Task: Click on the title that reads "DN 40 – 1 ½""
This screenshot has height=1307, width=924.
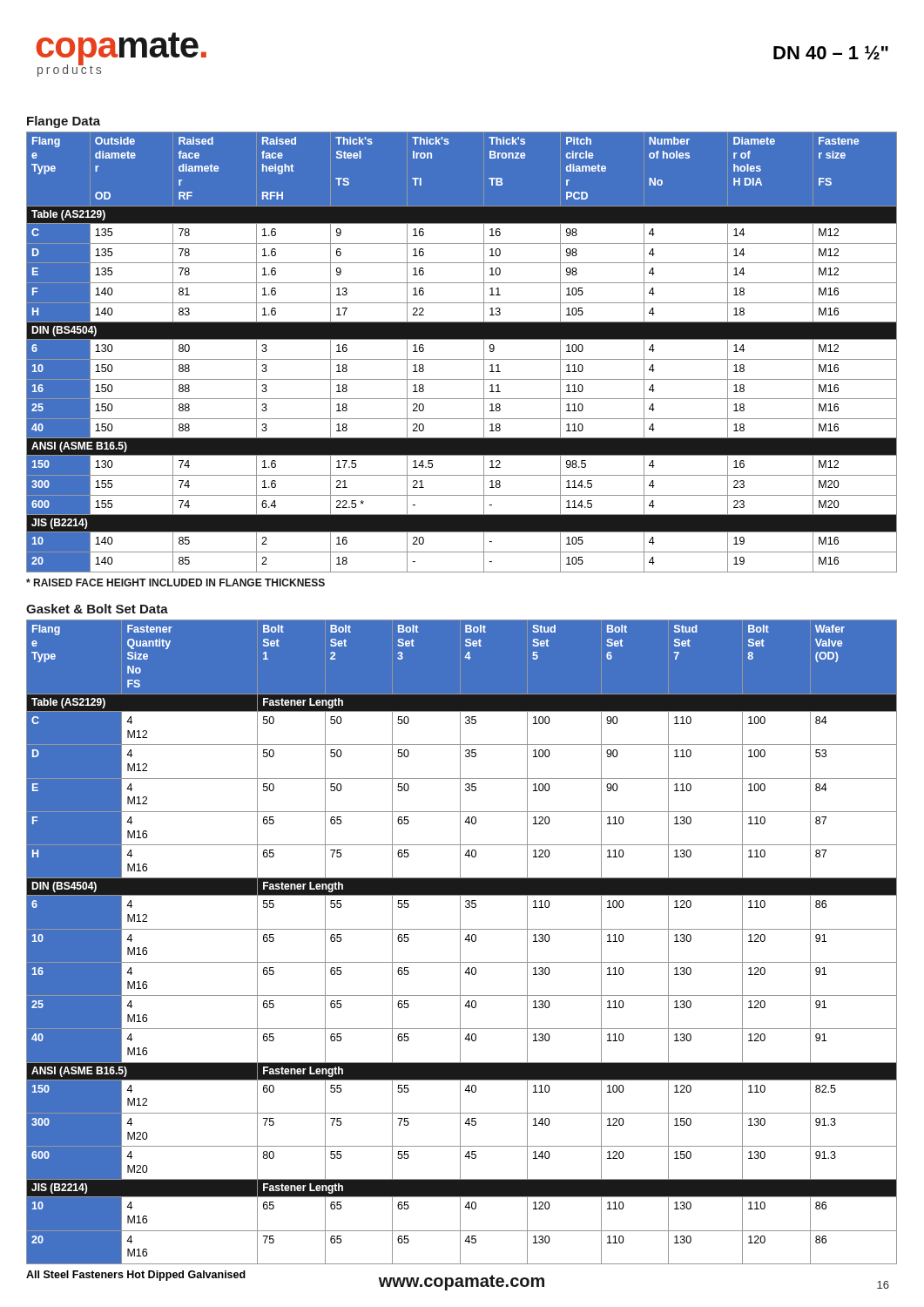Action: tap(831, 53)
